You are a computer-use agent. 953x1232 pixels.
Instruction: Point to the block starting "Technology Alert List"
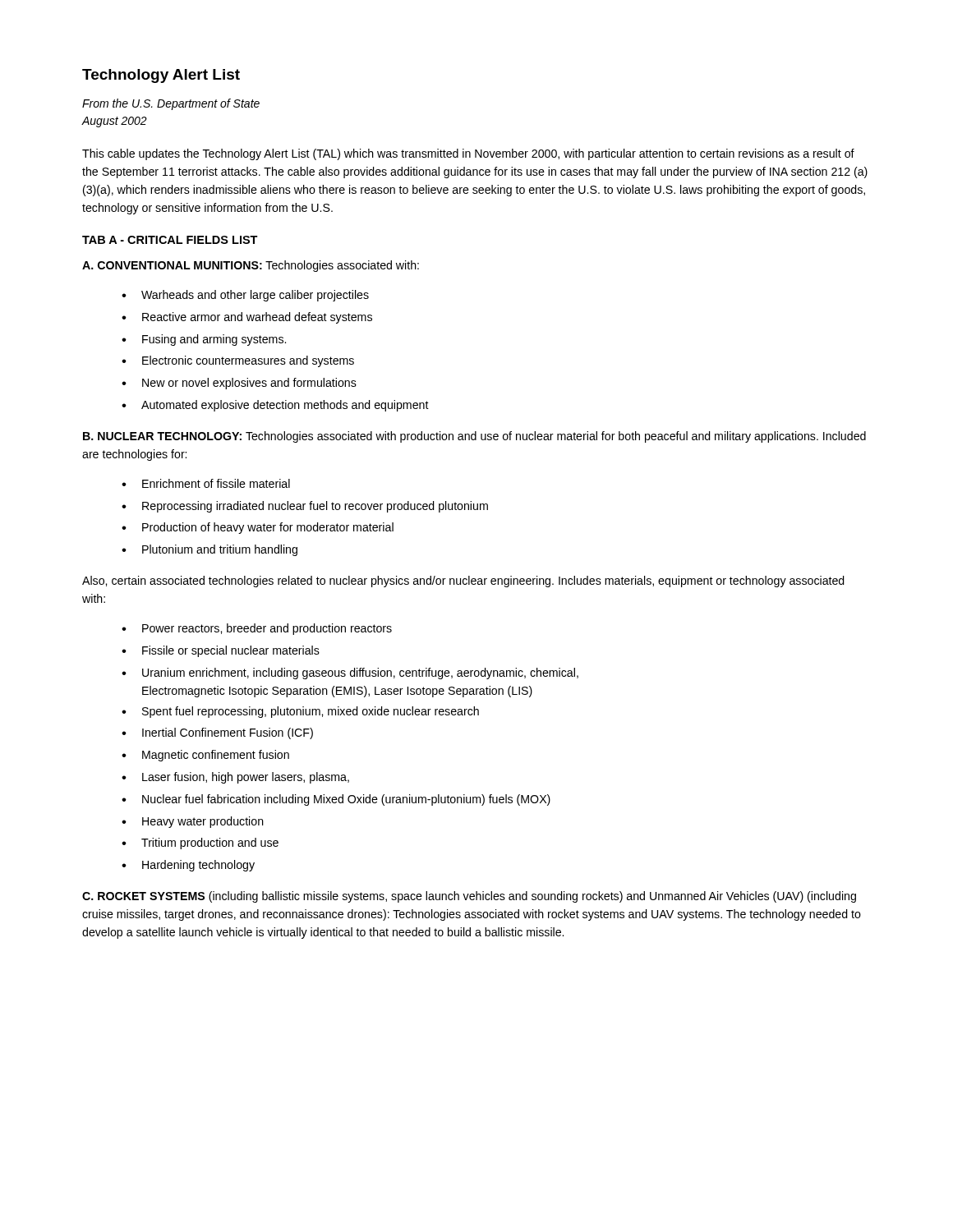[x=161, y=74]
